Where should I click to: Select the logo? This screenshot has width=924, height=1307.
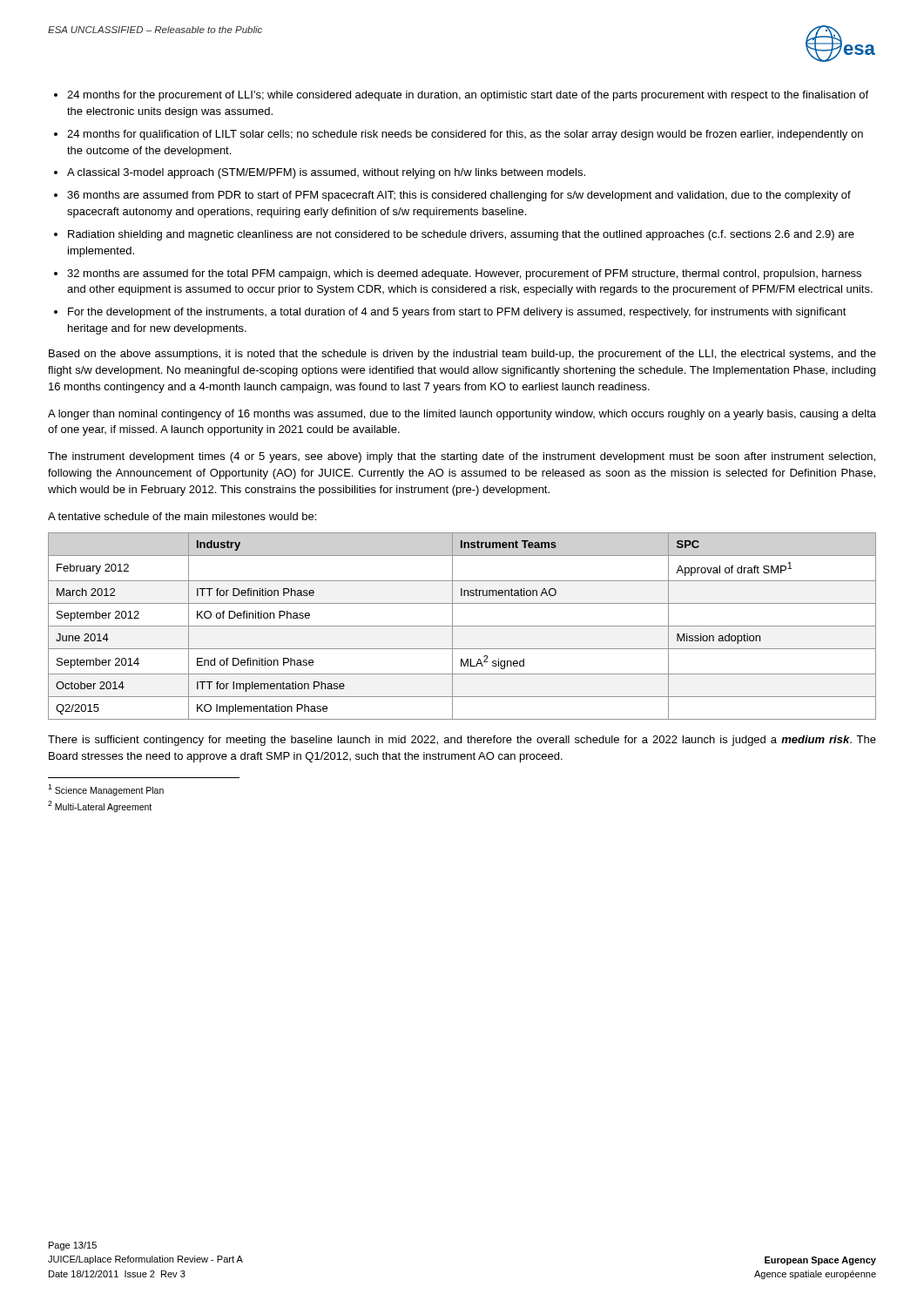[x=837, y=52]
